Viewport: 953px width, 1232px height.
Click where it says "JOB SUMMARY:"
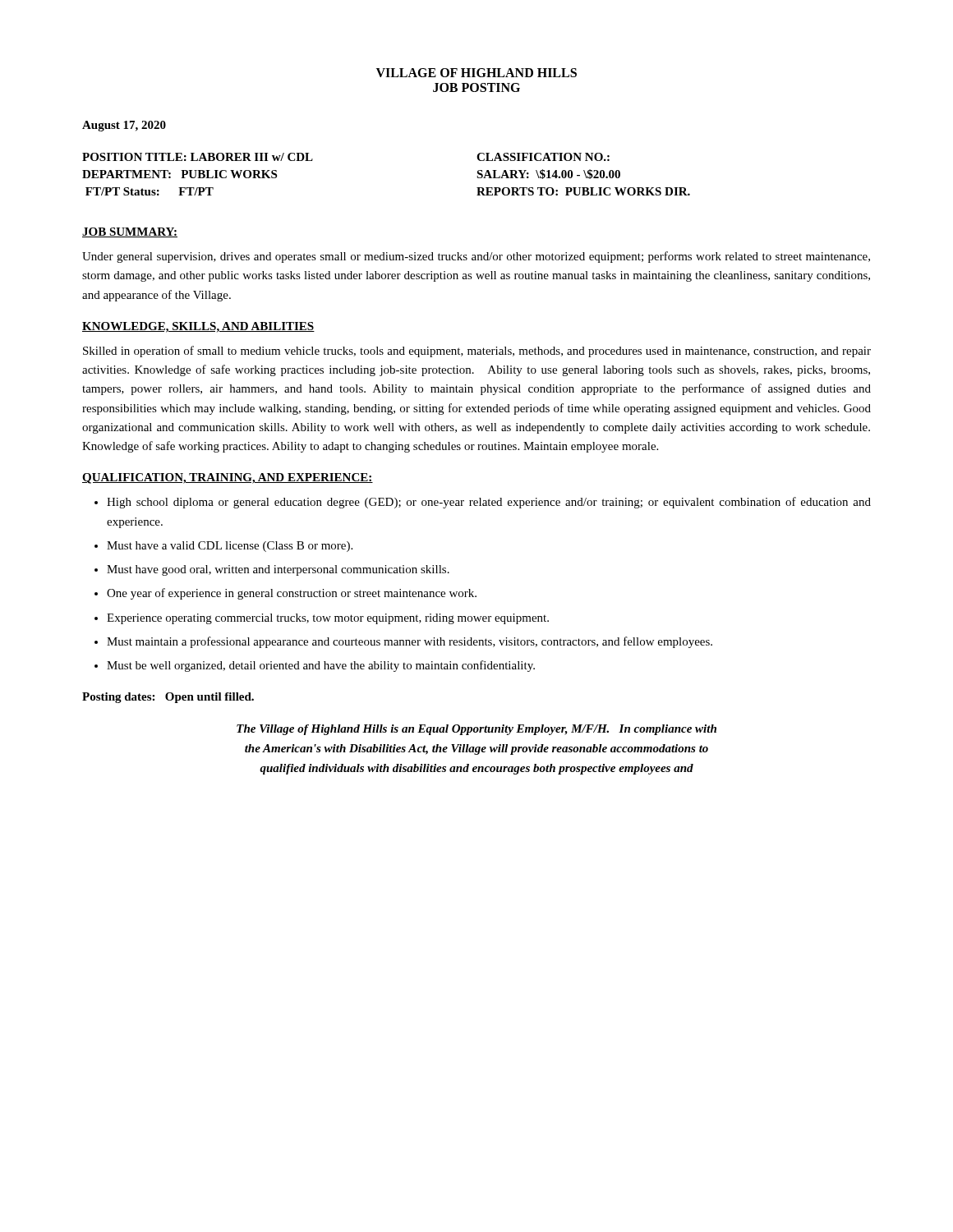click(x=130, y=232)
